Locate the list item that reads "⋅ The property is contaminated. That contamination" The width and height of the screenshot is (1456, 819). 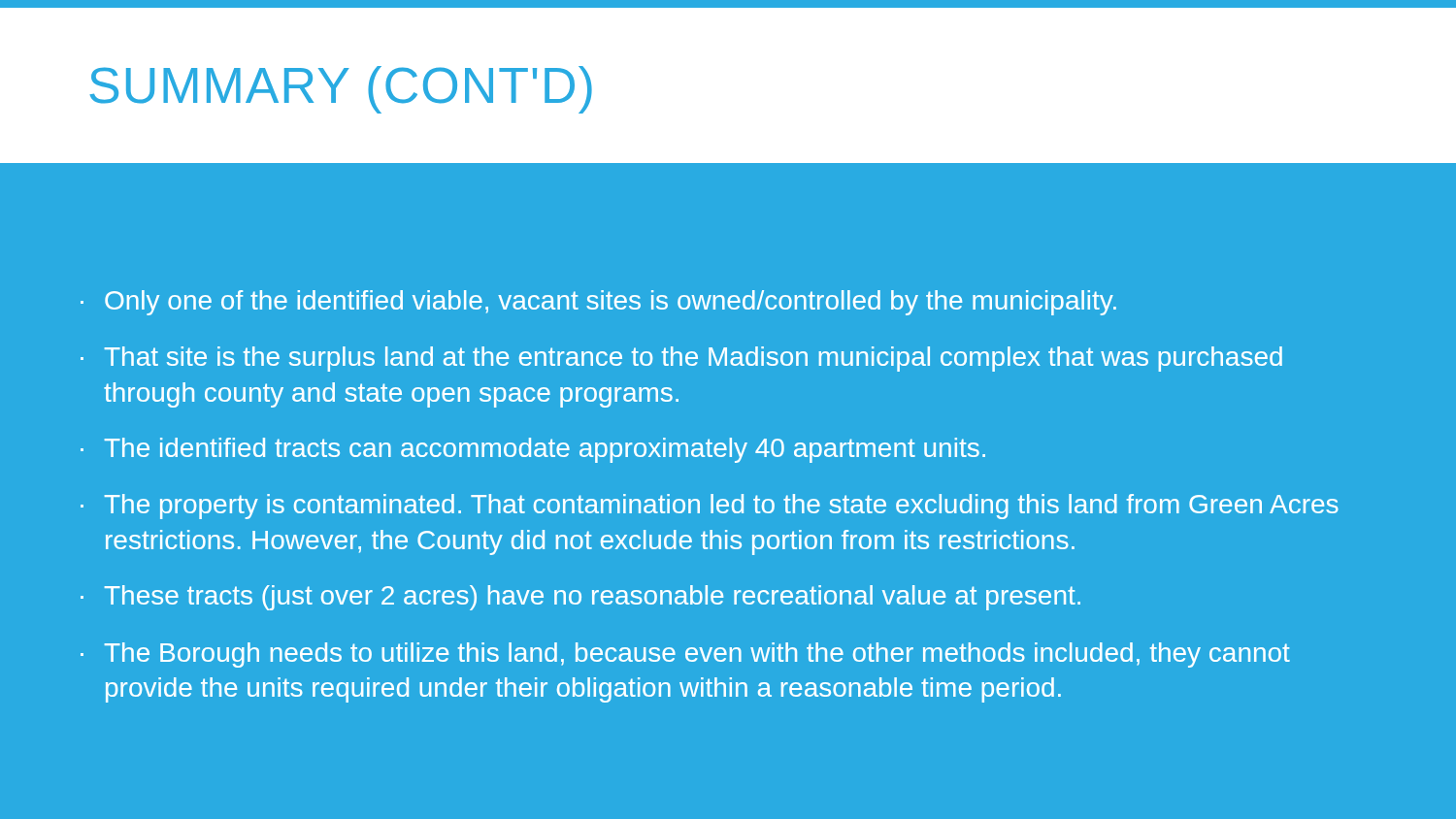click(x=723, y=523)
